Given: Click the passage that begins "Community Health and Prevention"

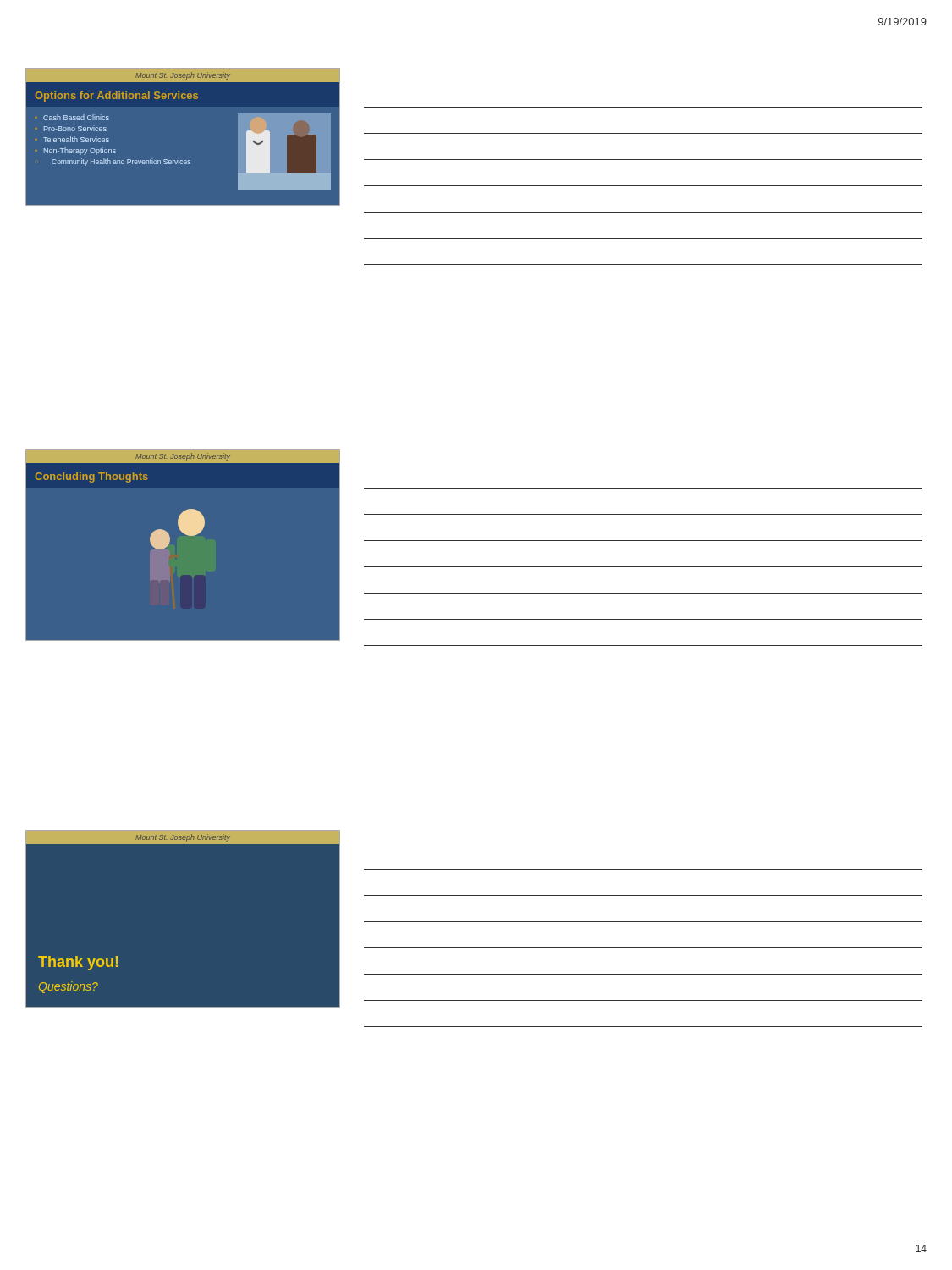Looking at the screenshot, I should pos(121,162).
